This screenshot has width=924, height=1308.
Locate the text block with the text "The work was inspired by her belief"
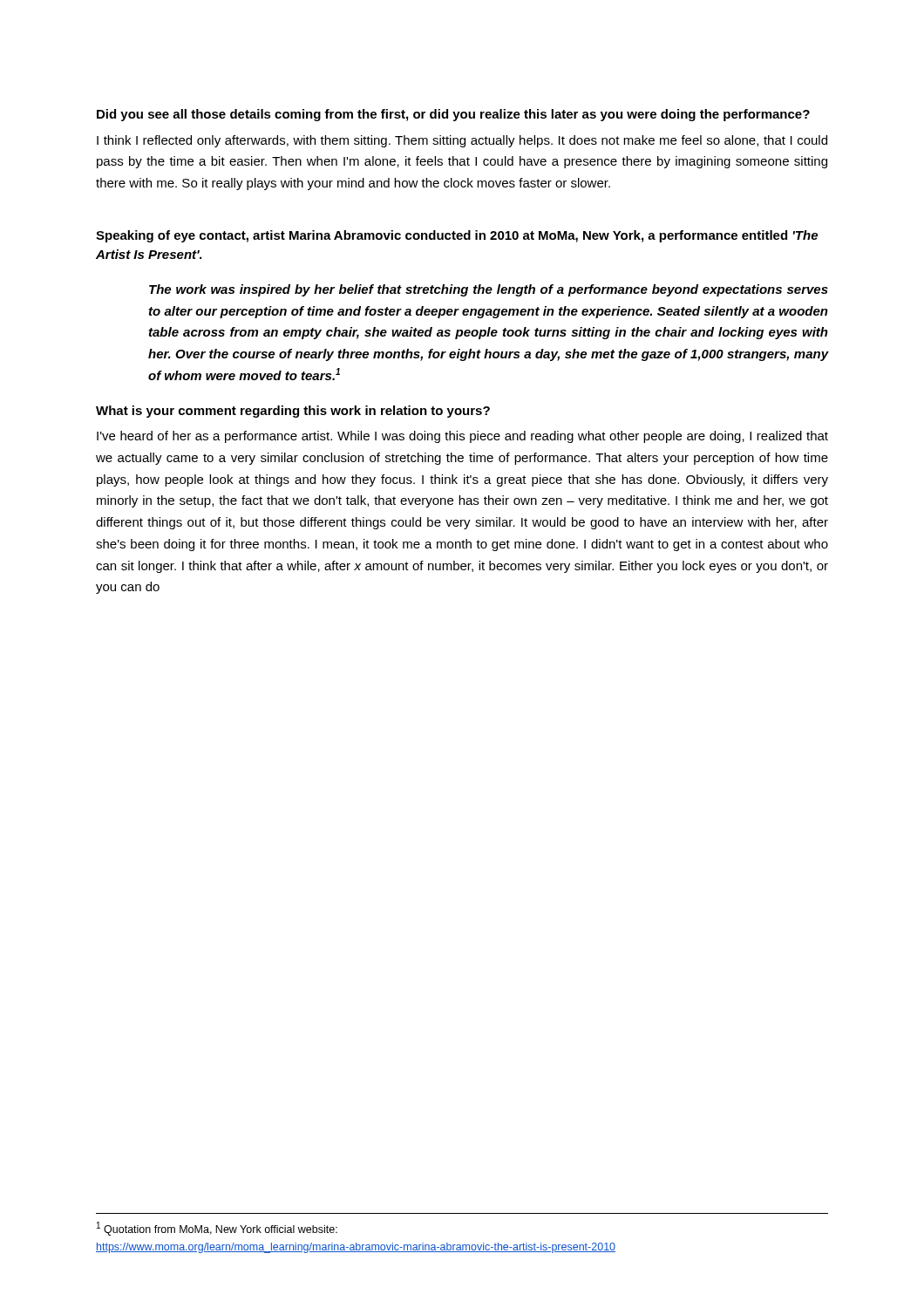coord(488,332)
